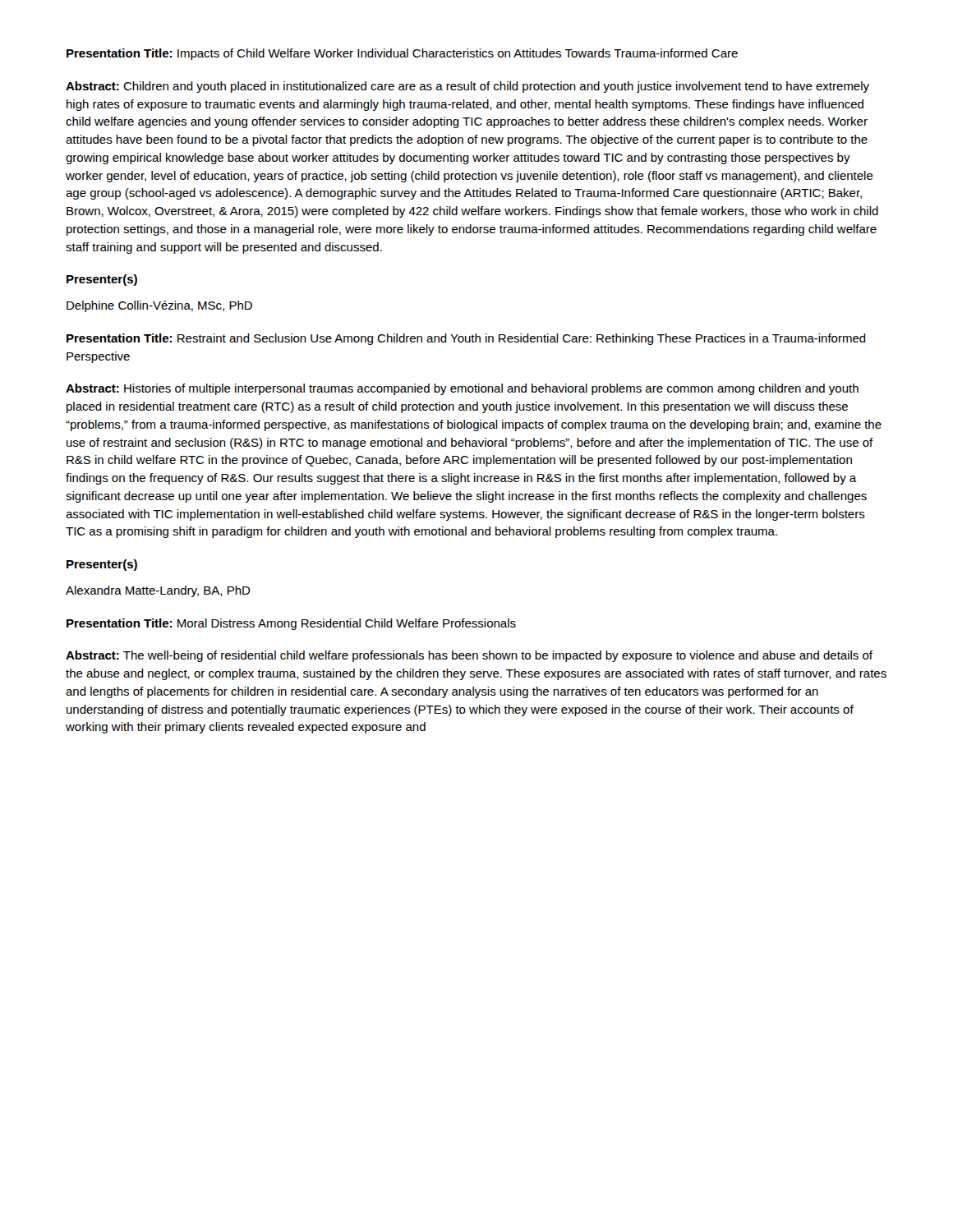Screen dimensions: 1232x953
Task: Locate the text block with the text "Abstract: The well-being of residential"
Action: [x=476, y=691]
